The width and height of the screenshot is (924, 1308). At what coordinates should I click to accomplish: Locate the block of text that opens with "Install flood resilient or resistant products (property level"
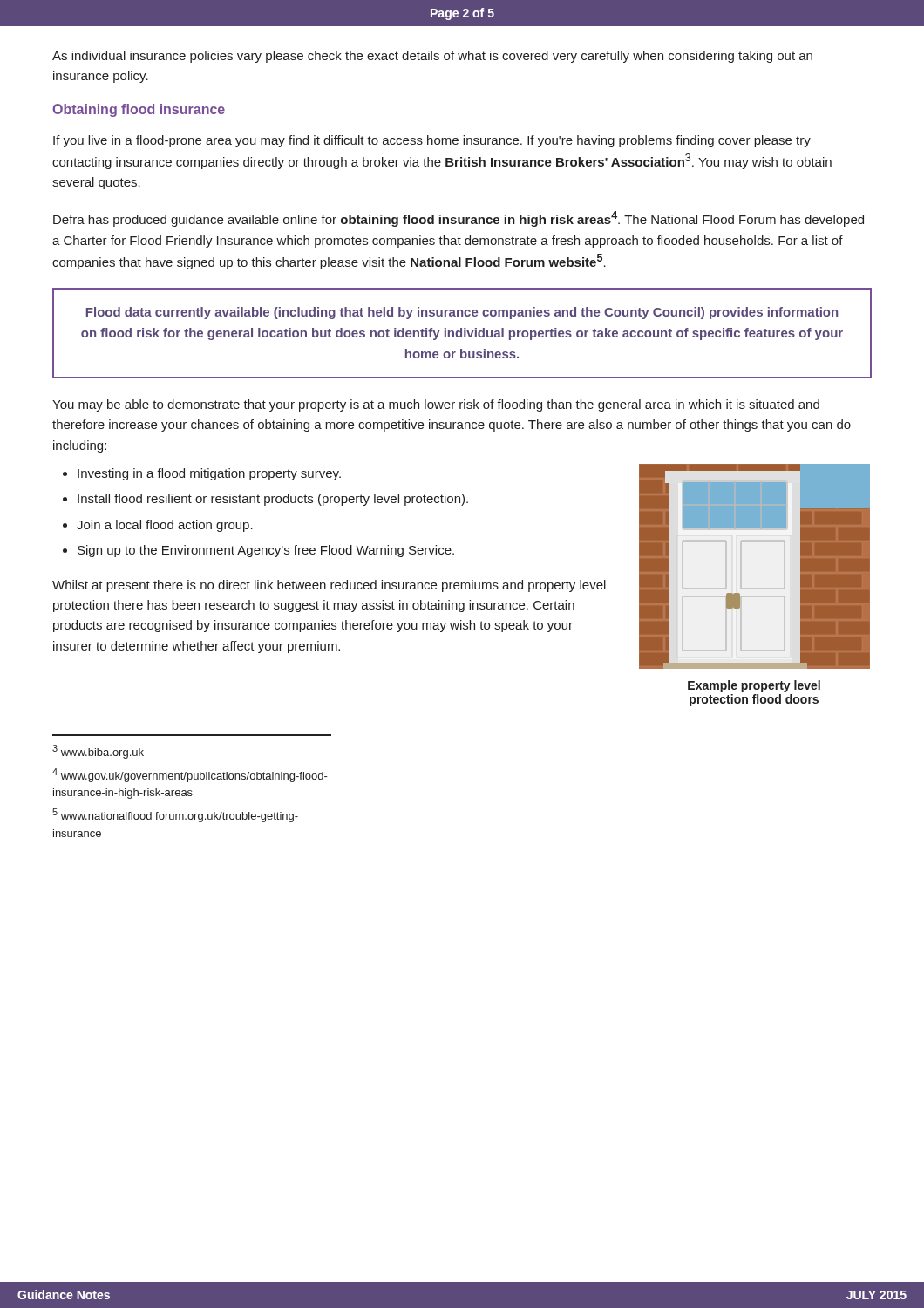click(x=273, y=499)
